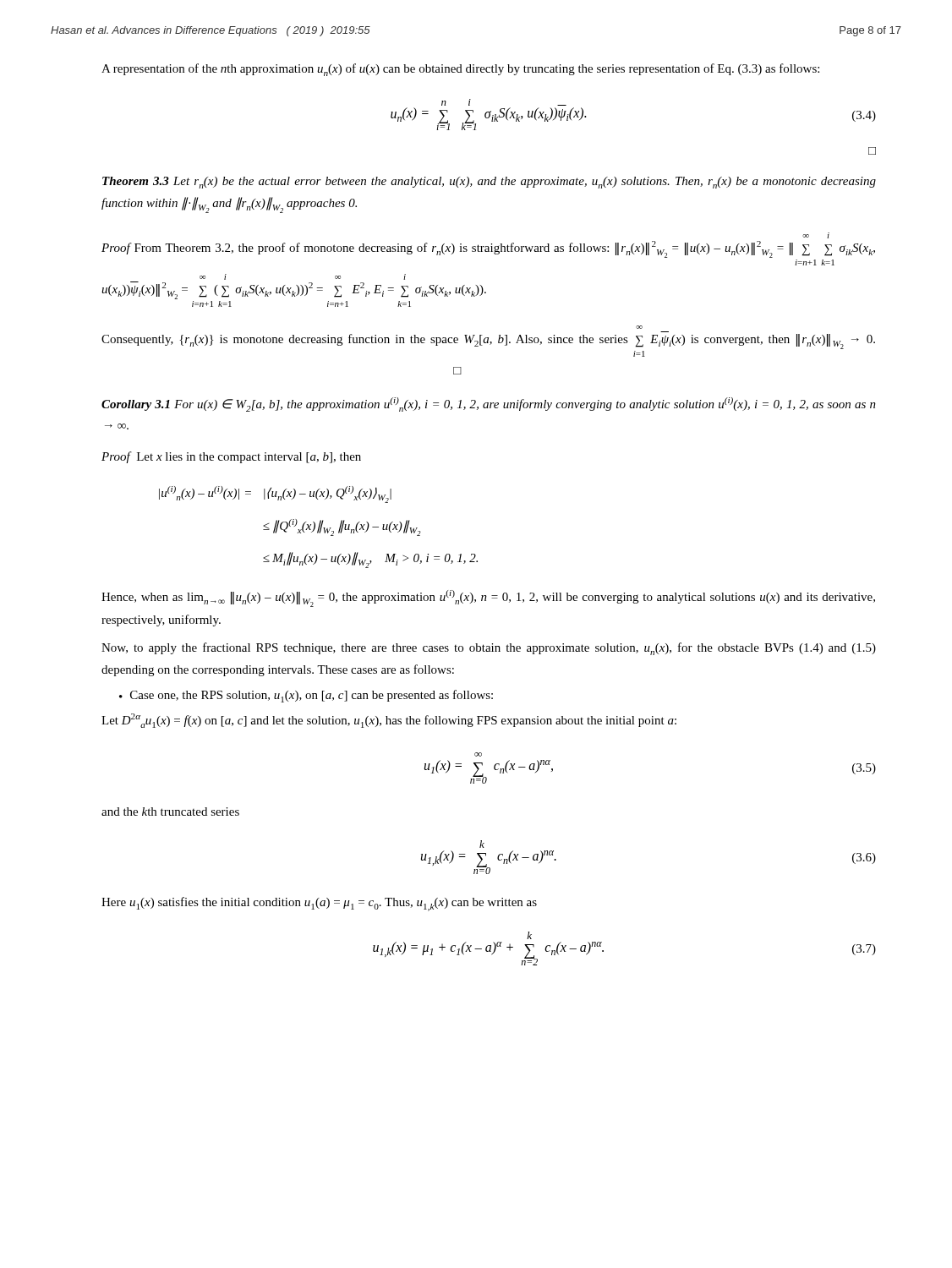Navigate to the passage starting "Theorem 3.3 Let rn(x) be the actual"
Image resolution: width=952 pixels, height=1268 pixels.
[489, 194]
